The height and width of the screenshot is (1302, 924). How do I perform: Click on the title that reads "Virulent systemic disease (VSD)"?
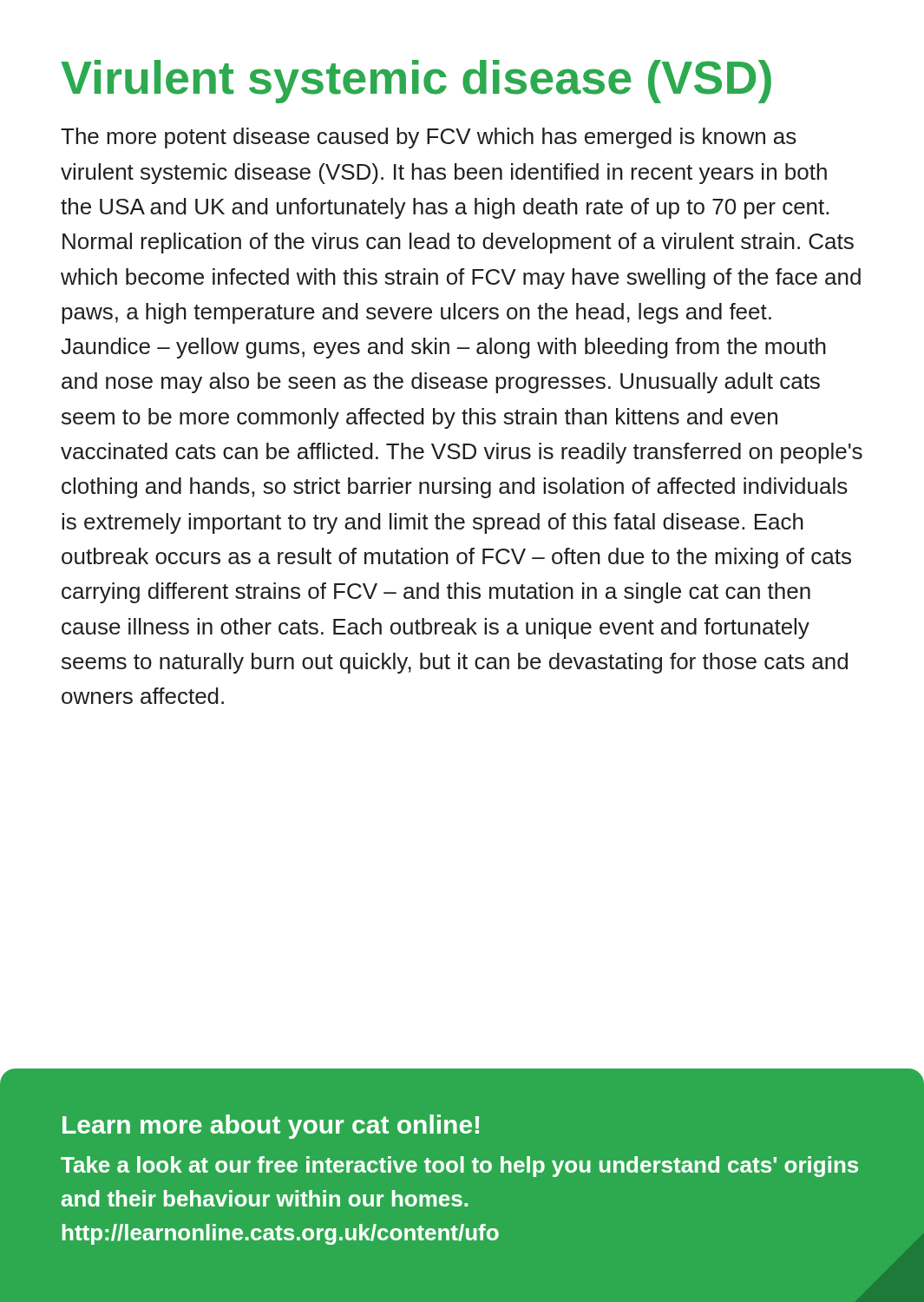click(417, 78)
